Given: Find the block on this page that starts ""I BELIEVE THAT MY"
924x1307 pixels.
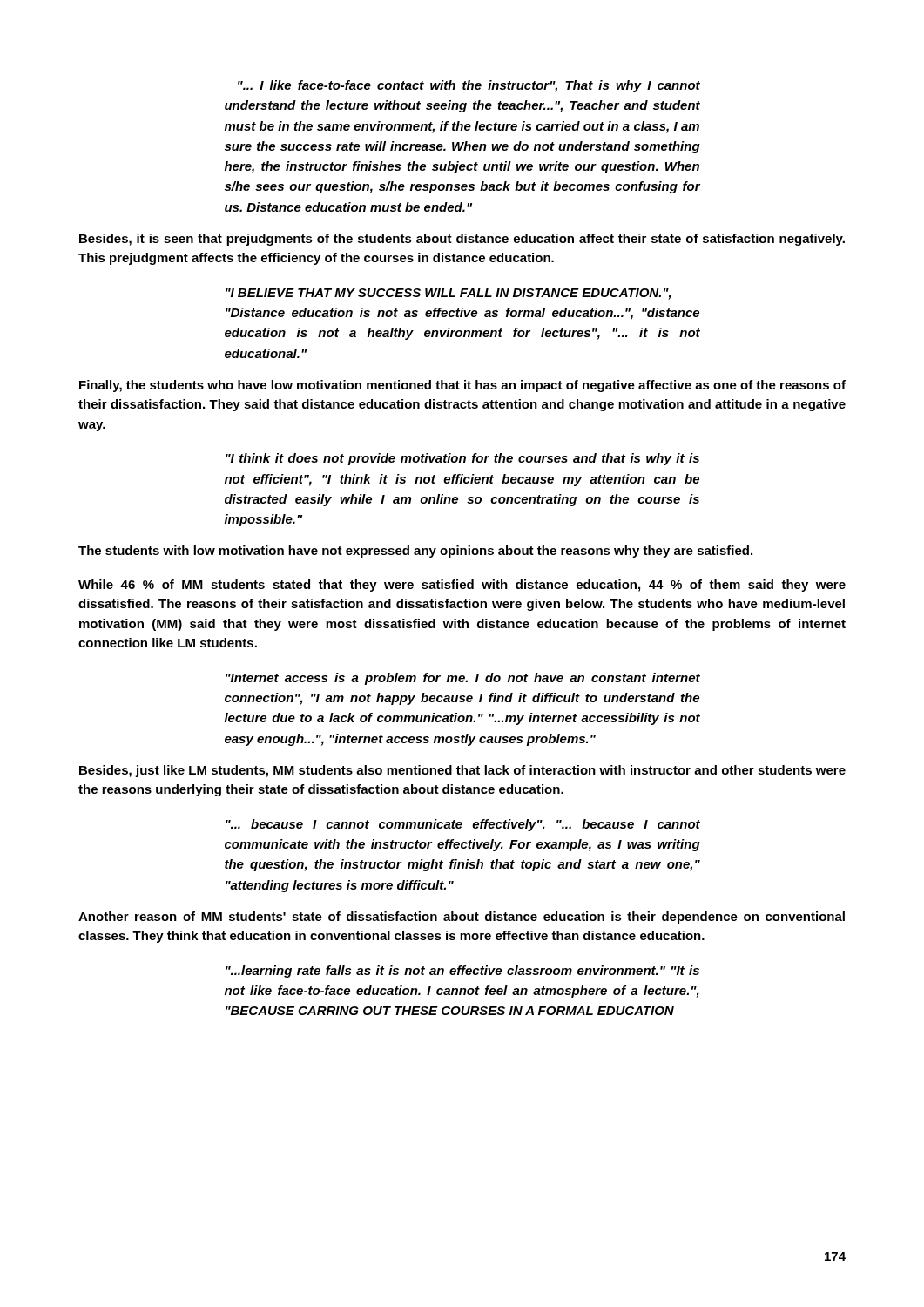Looking at the screenshot, I should (x=462, y=323).
